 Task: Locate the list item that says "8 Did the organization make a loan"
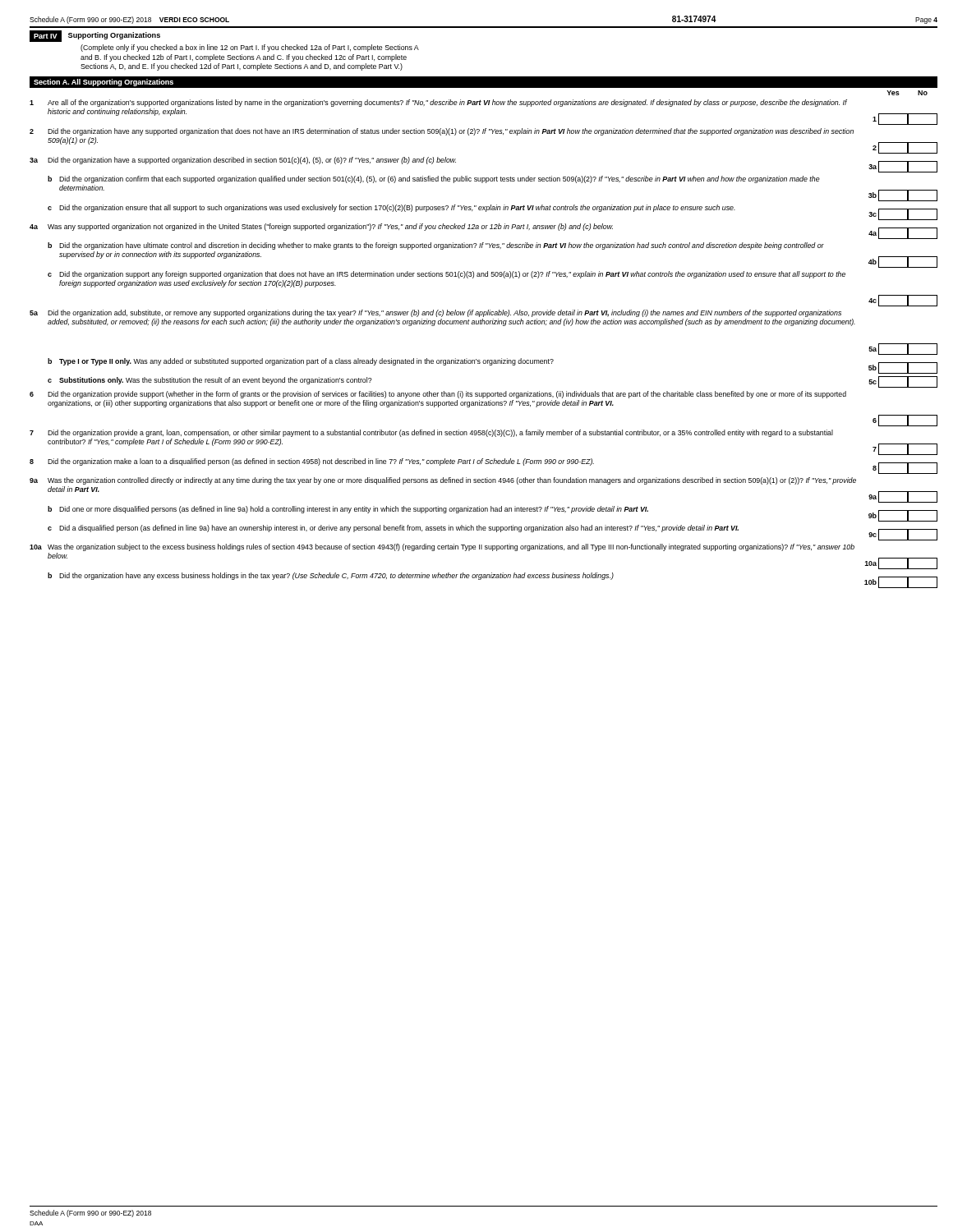tap(484, 466)
